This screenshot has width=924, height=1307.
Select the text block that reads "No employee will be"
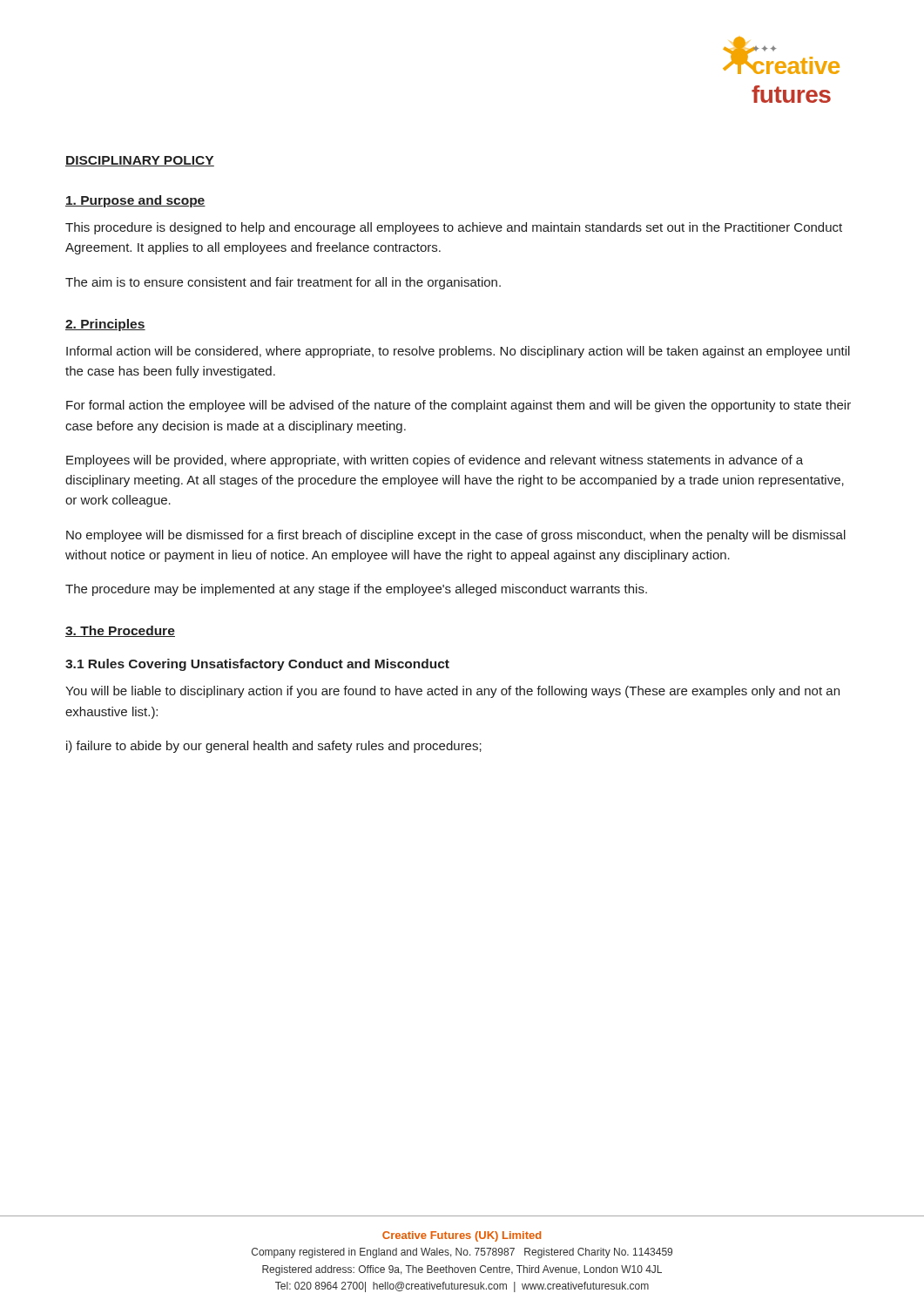456,544
